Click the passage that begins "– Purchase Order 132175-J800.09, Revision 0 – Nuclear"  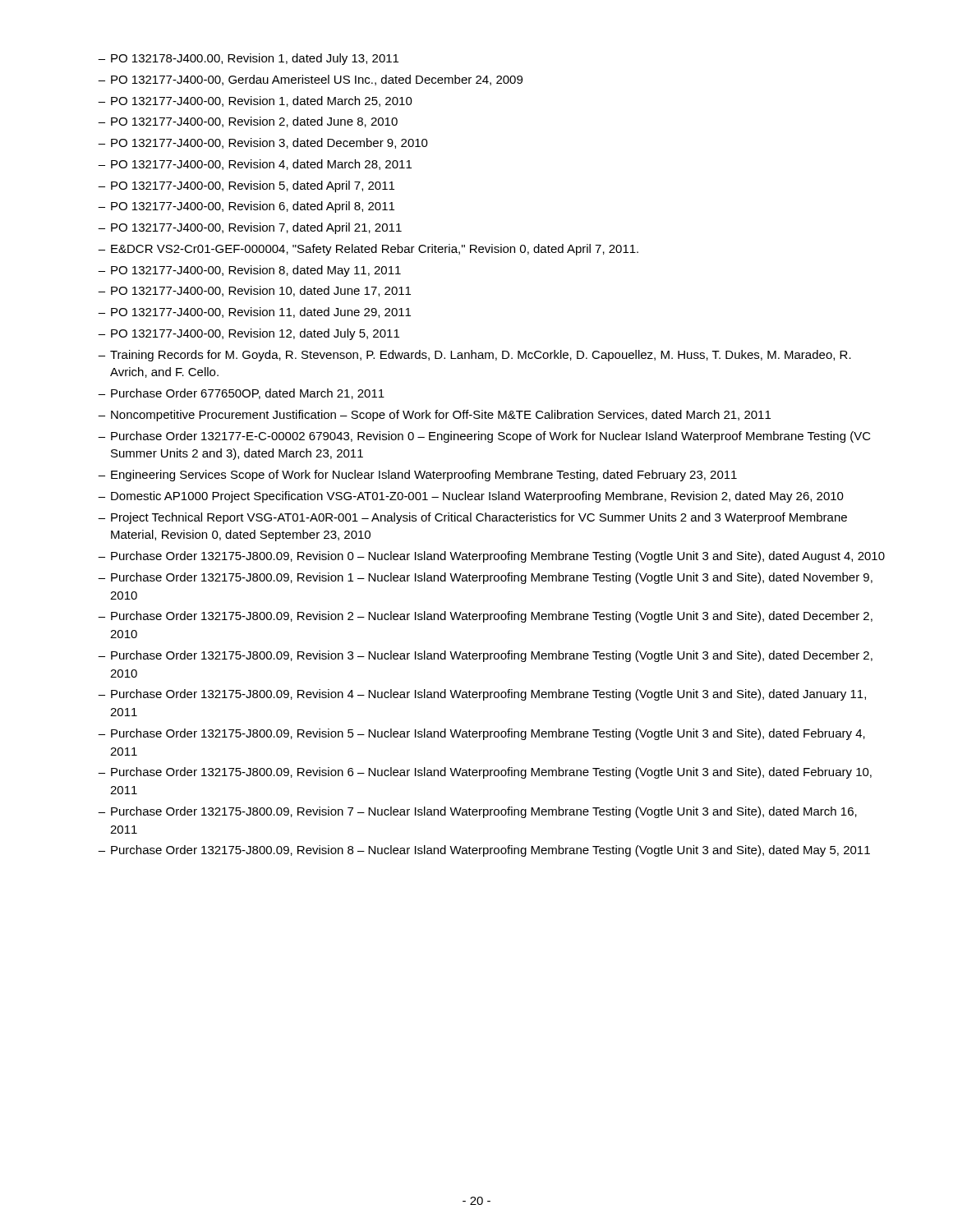coord(485,556)
